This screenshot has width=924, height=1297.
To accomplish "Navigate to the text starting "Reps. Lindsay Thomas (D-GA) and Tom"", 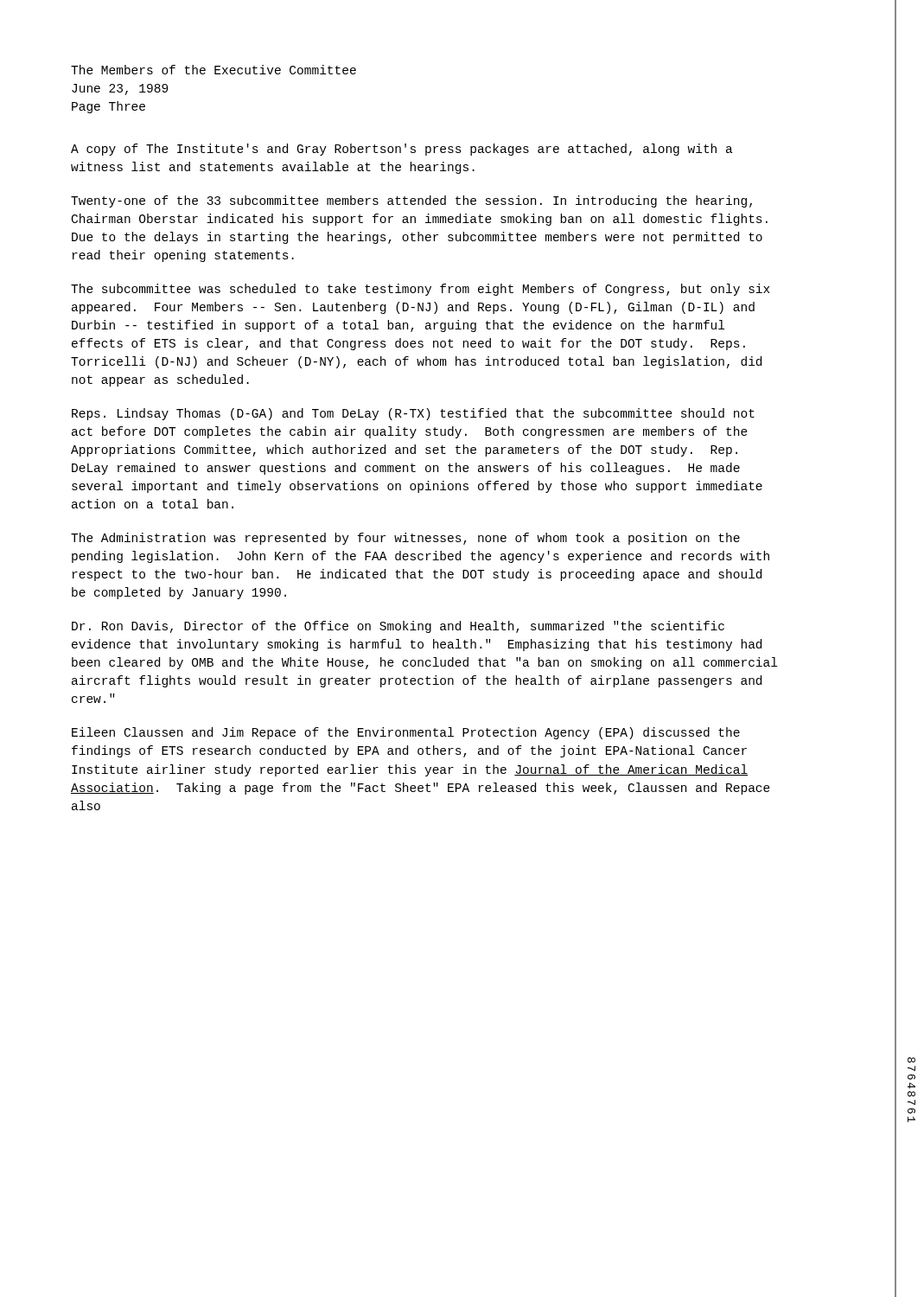I will (417, 460).
